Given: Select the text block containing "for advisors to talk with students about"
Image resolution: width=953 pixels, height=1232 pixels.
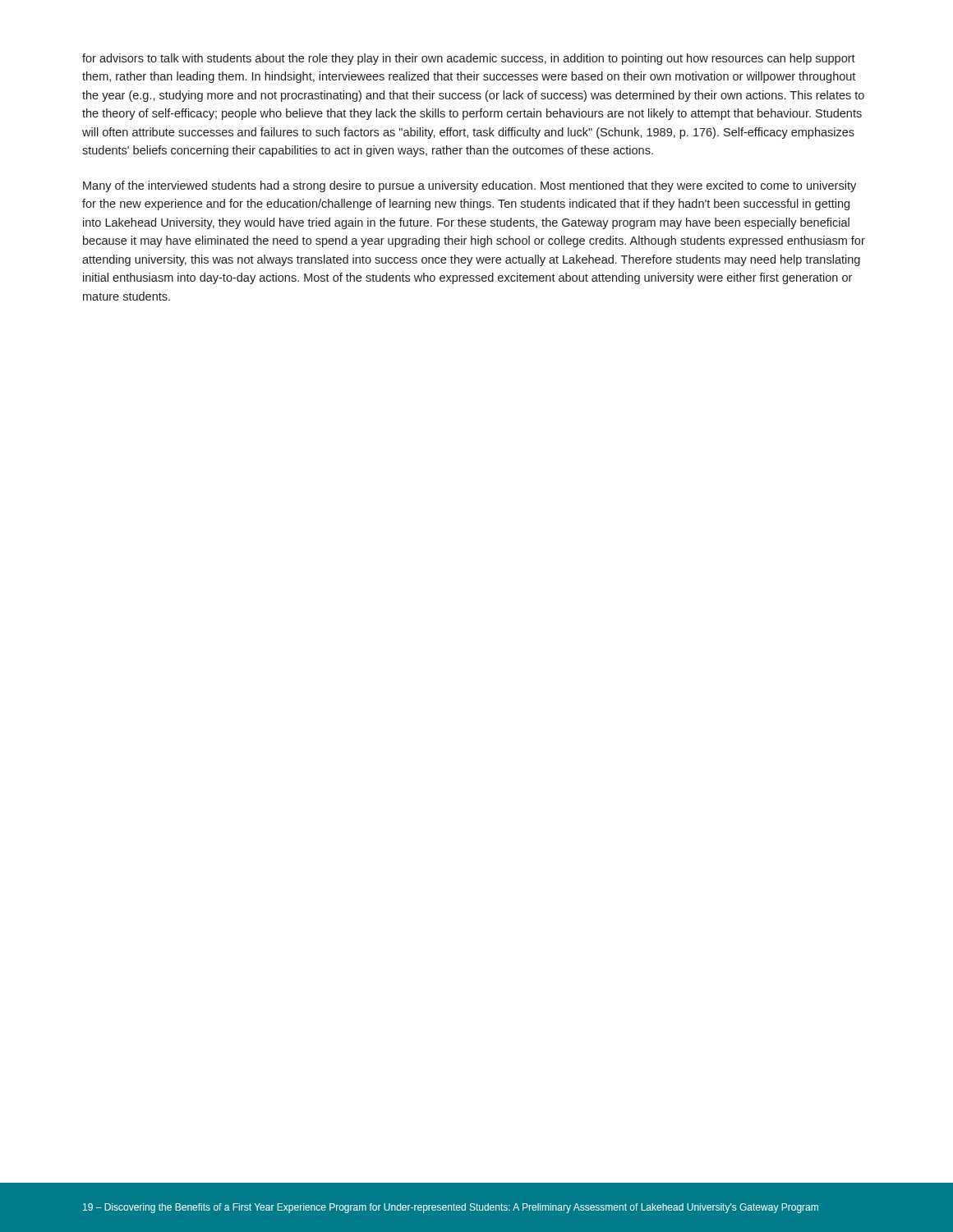Looking at the screenshot, I should tap(473, 104).
